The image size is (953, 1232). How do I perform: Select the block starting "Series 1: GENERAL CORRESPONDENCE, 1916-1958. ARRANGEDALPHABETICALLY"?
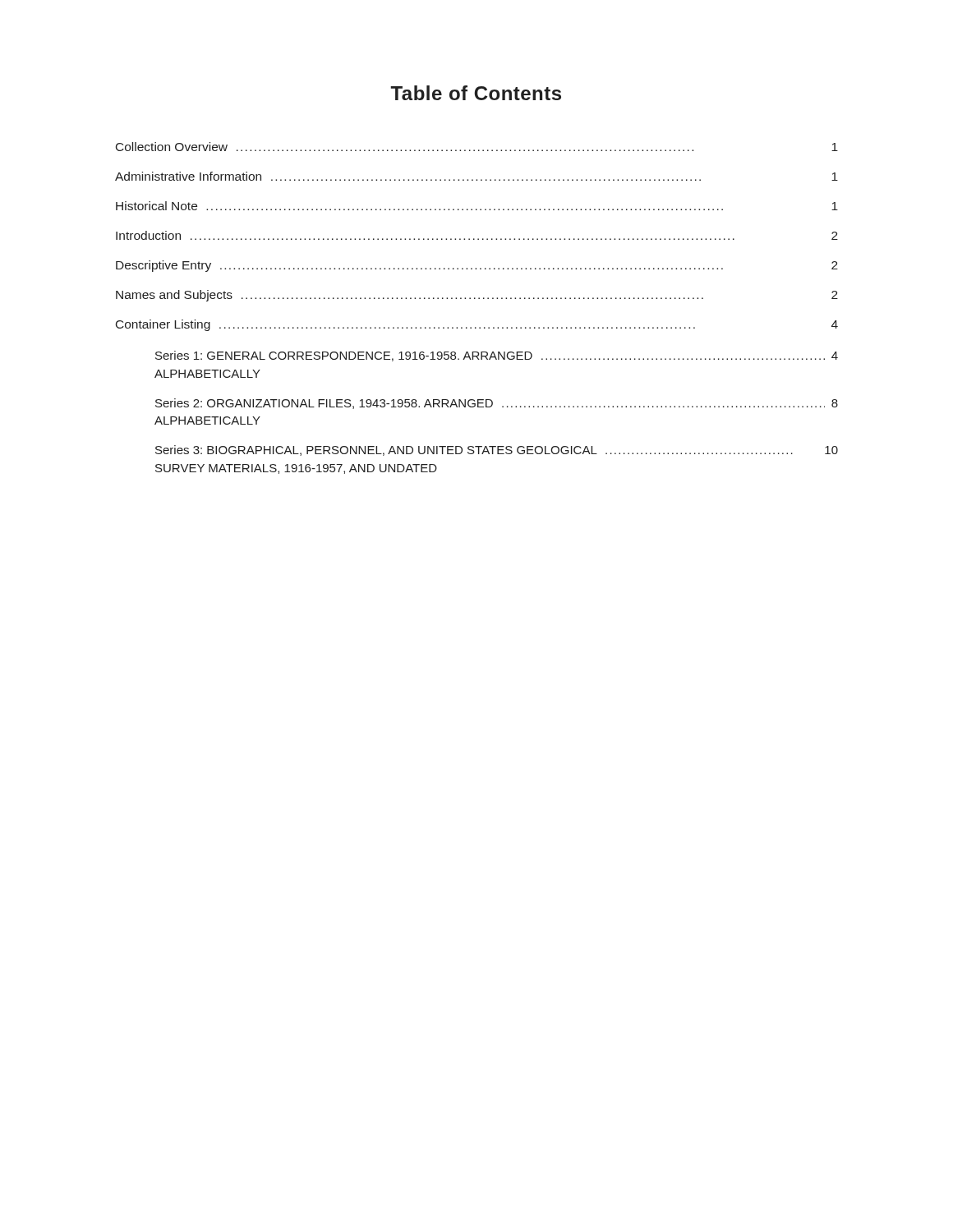pos(496,364)
